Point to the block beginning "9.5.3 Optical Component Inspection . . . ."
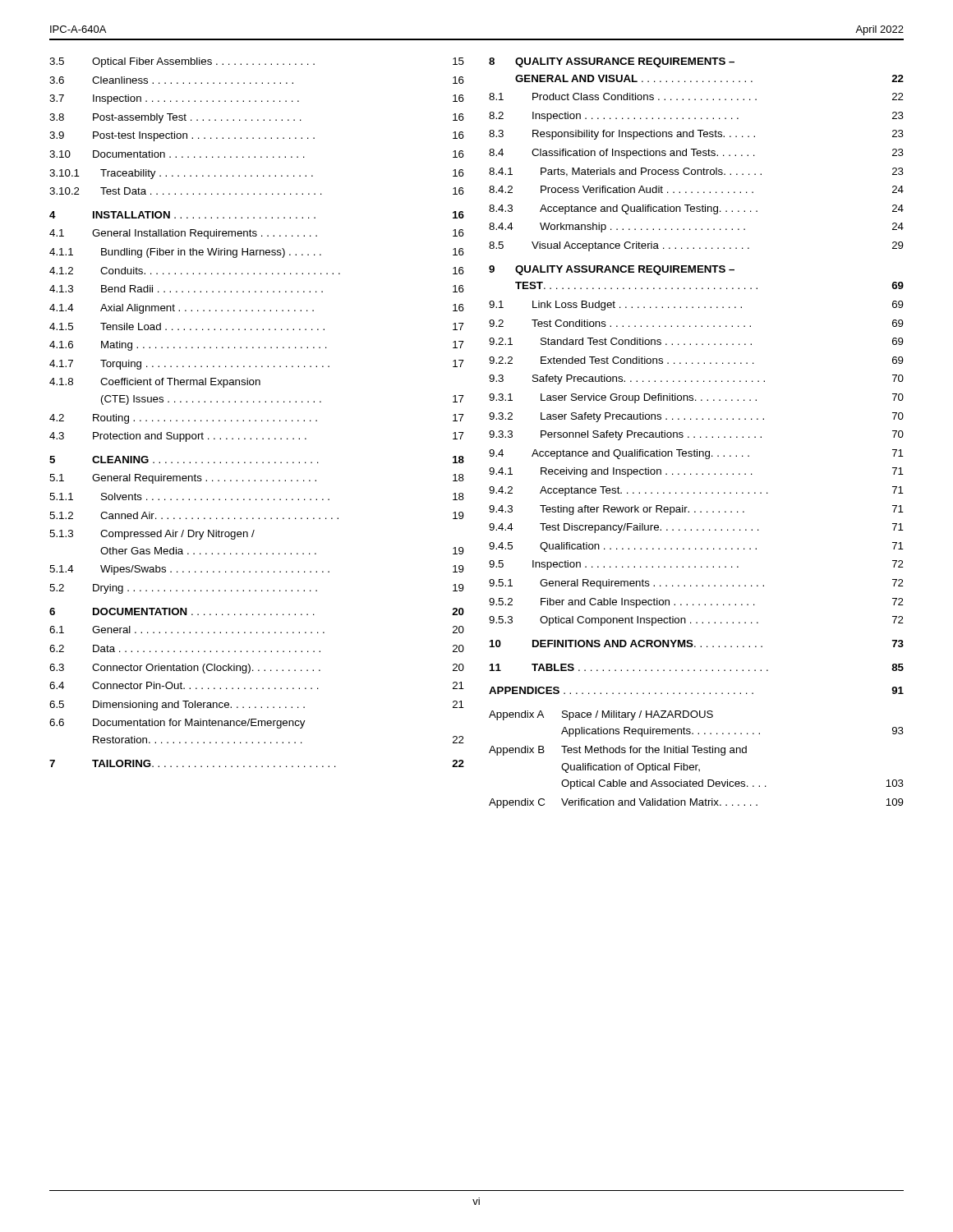 [696, 621]
